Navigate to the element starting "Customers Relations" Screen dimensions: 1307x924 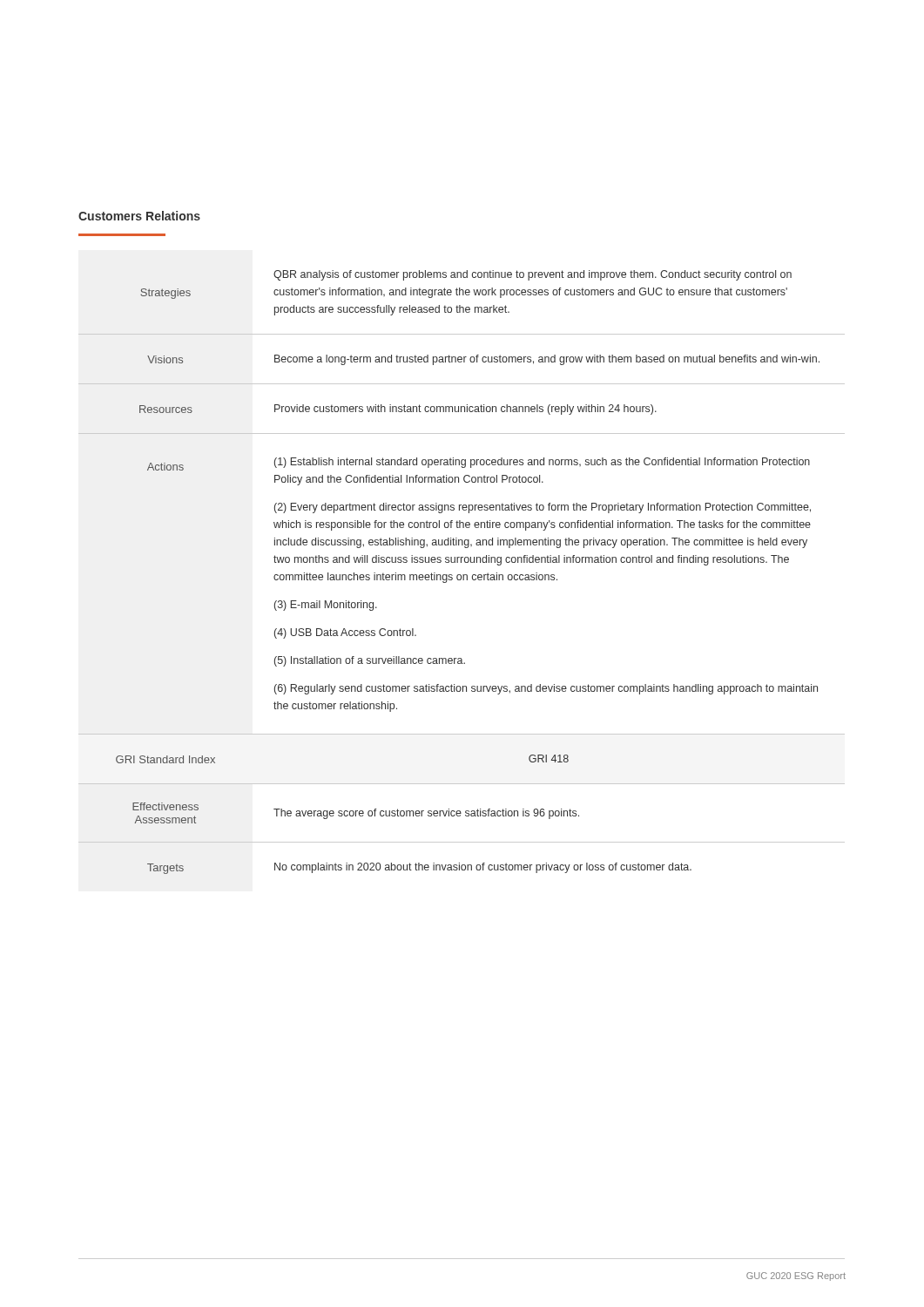click(139, 223)
